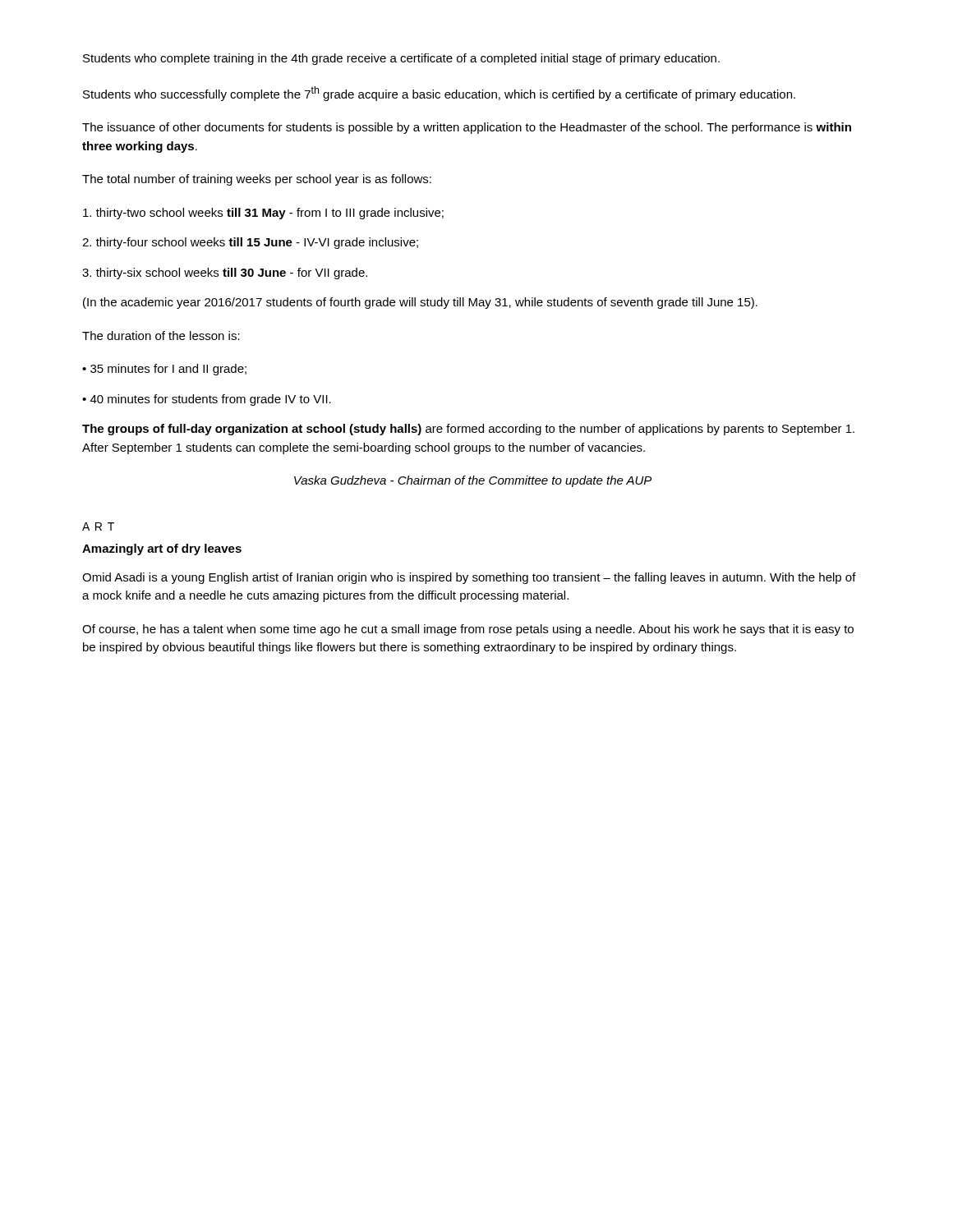Select the block starting "• 35 minutes"
This screenshot has height=1232, width=953.
click(x=165, y=368)
